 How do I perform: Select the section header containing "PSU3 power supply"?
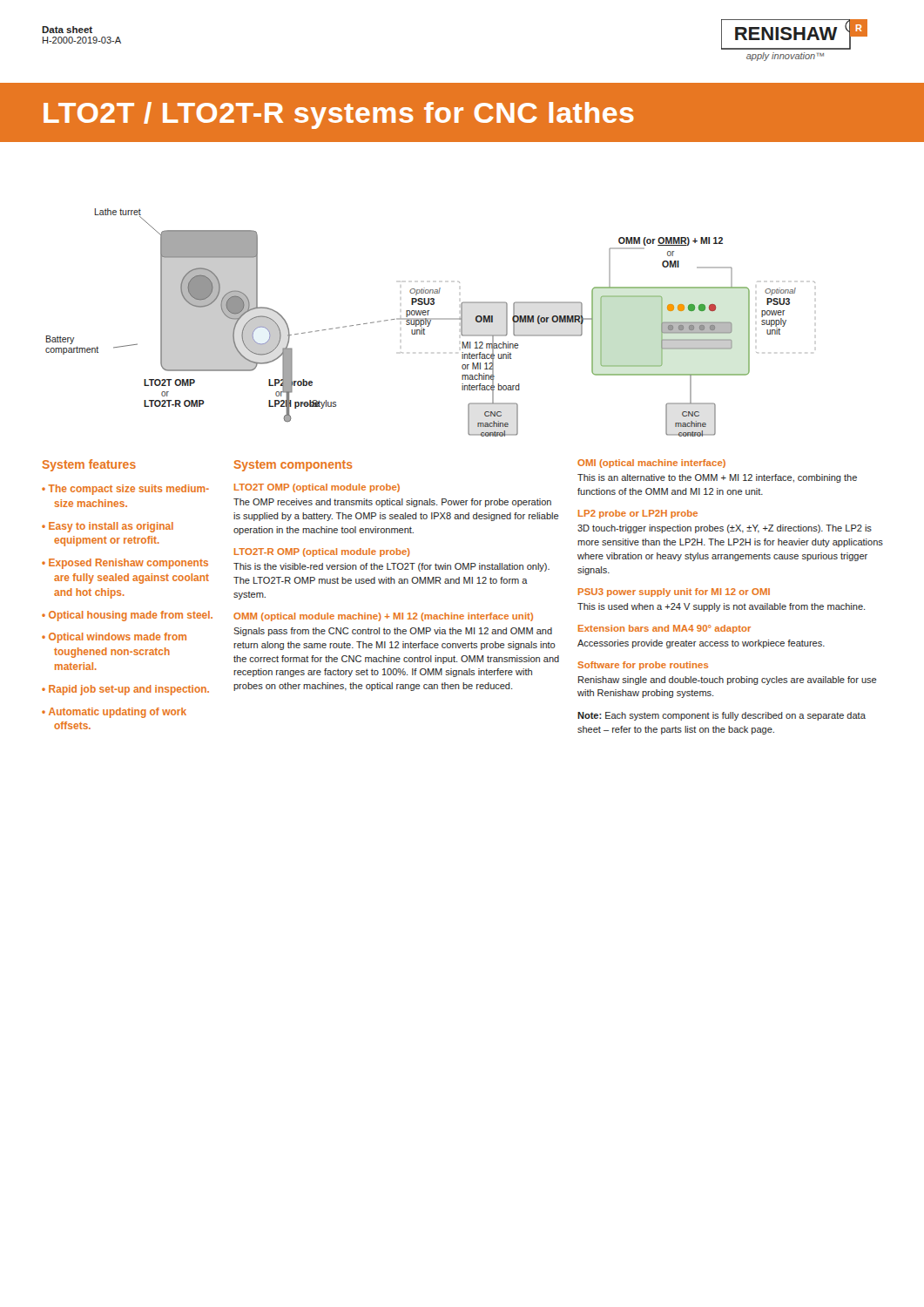[674, 591]
